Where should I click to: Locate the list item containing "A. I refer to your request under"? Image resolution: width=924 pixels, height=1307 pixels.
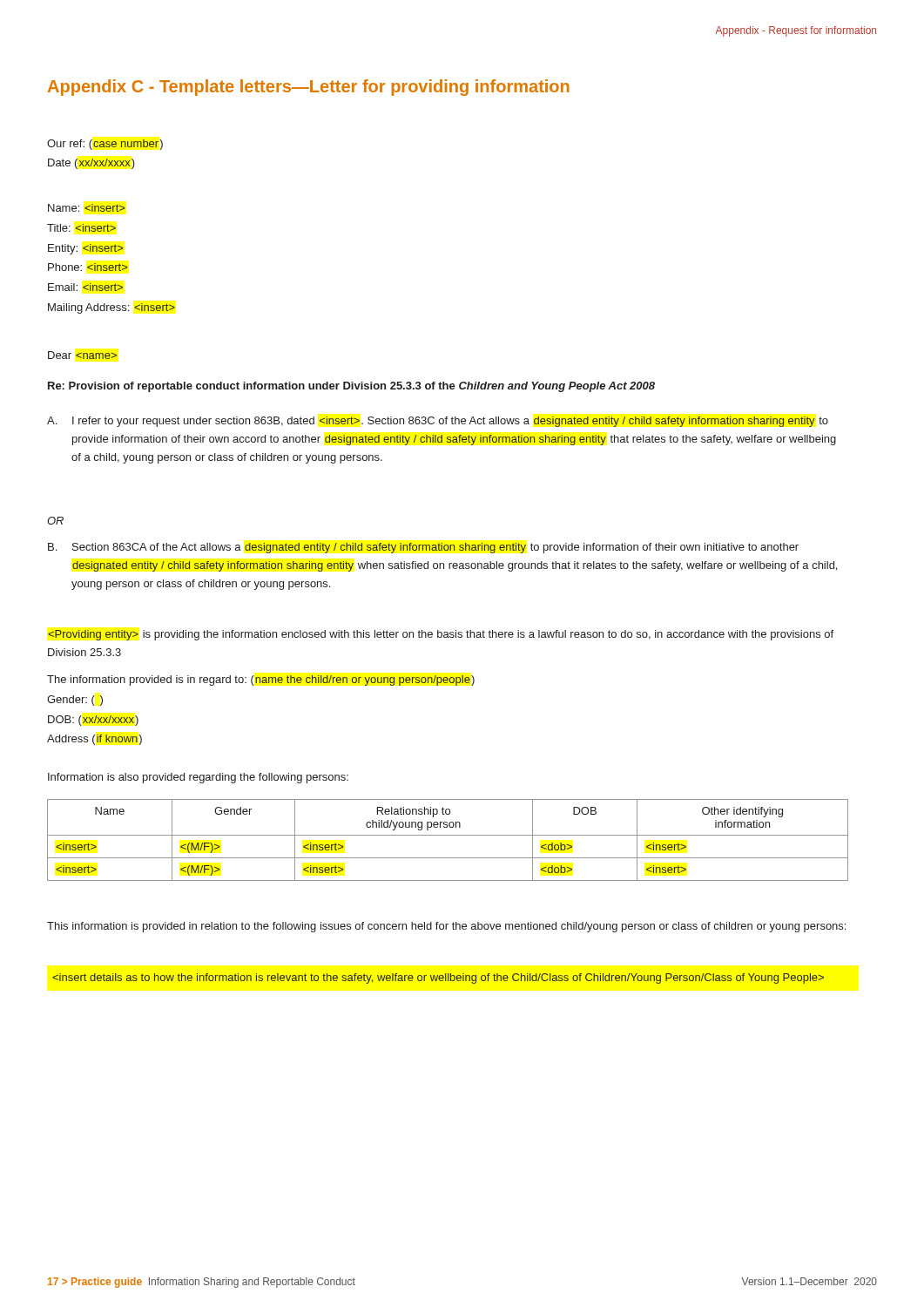pos(448,439)
